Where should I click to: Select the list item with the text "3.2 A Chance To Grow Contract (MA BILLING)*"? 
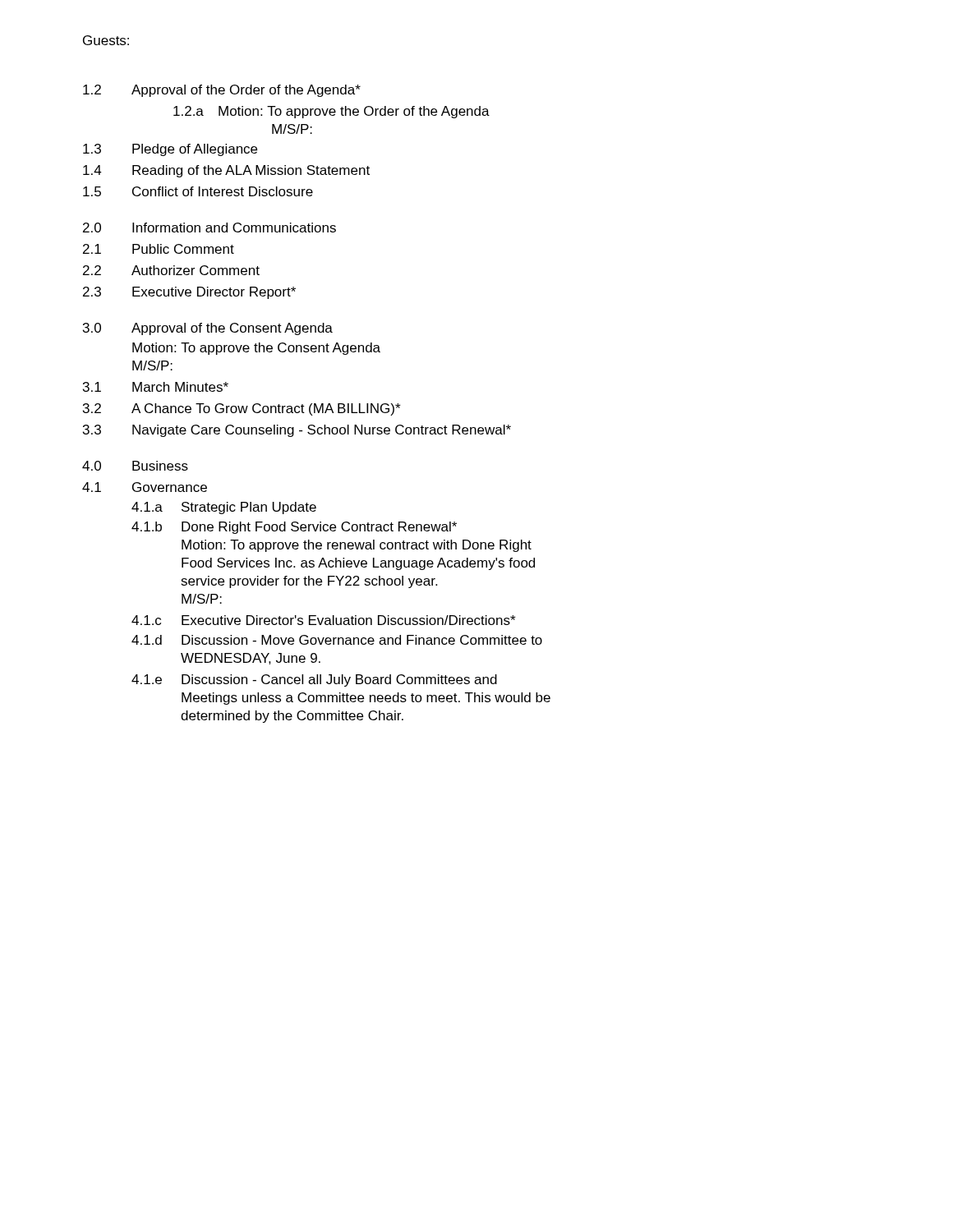coord(242,409)
